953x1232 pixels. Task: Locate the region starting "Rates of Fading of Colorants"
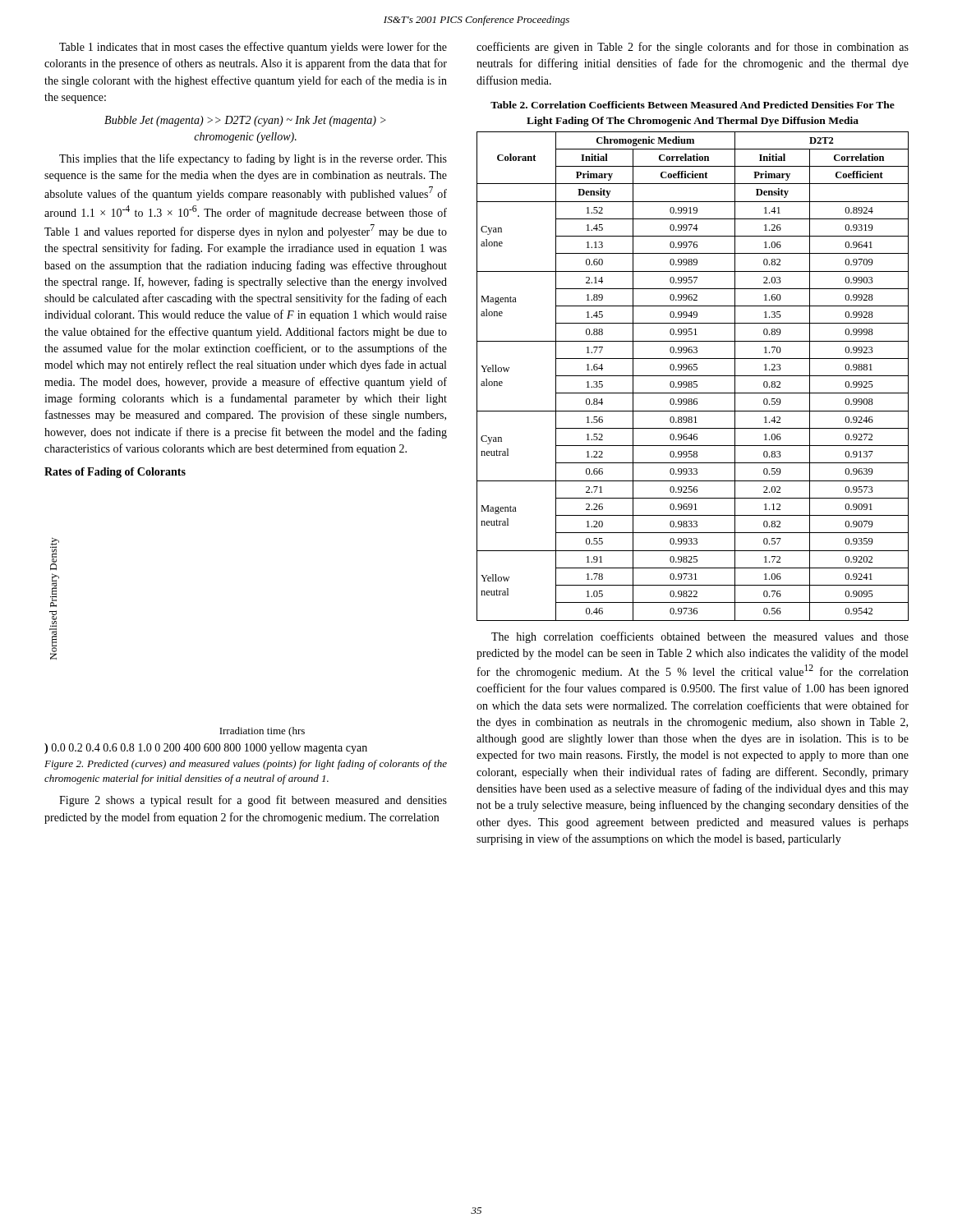coord(115,472)
